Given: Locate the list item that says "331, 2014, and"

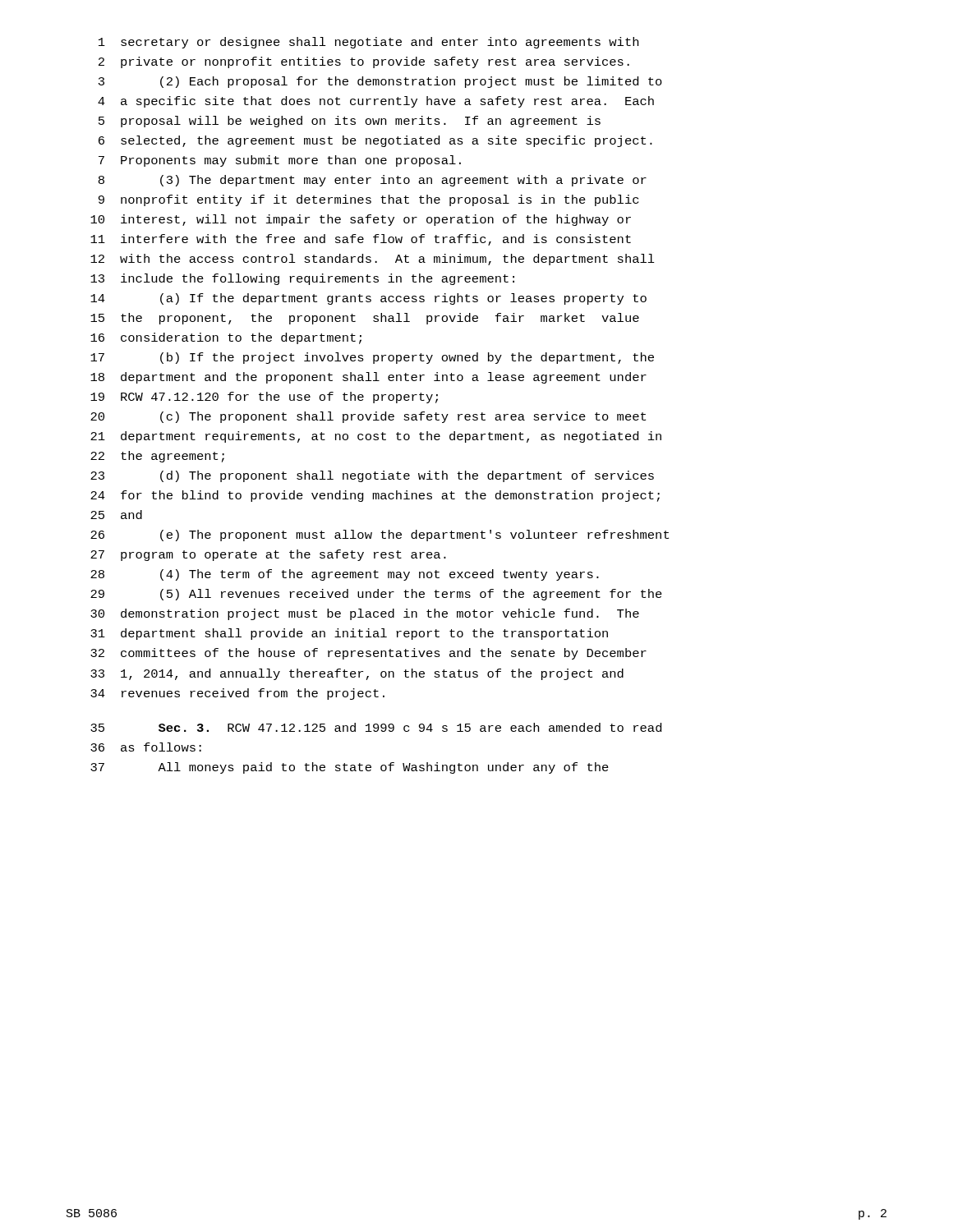Looking at the screenshot, I should pos(476,674).
